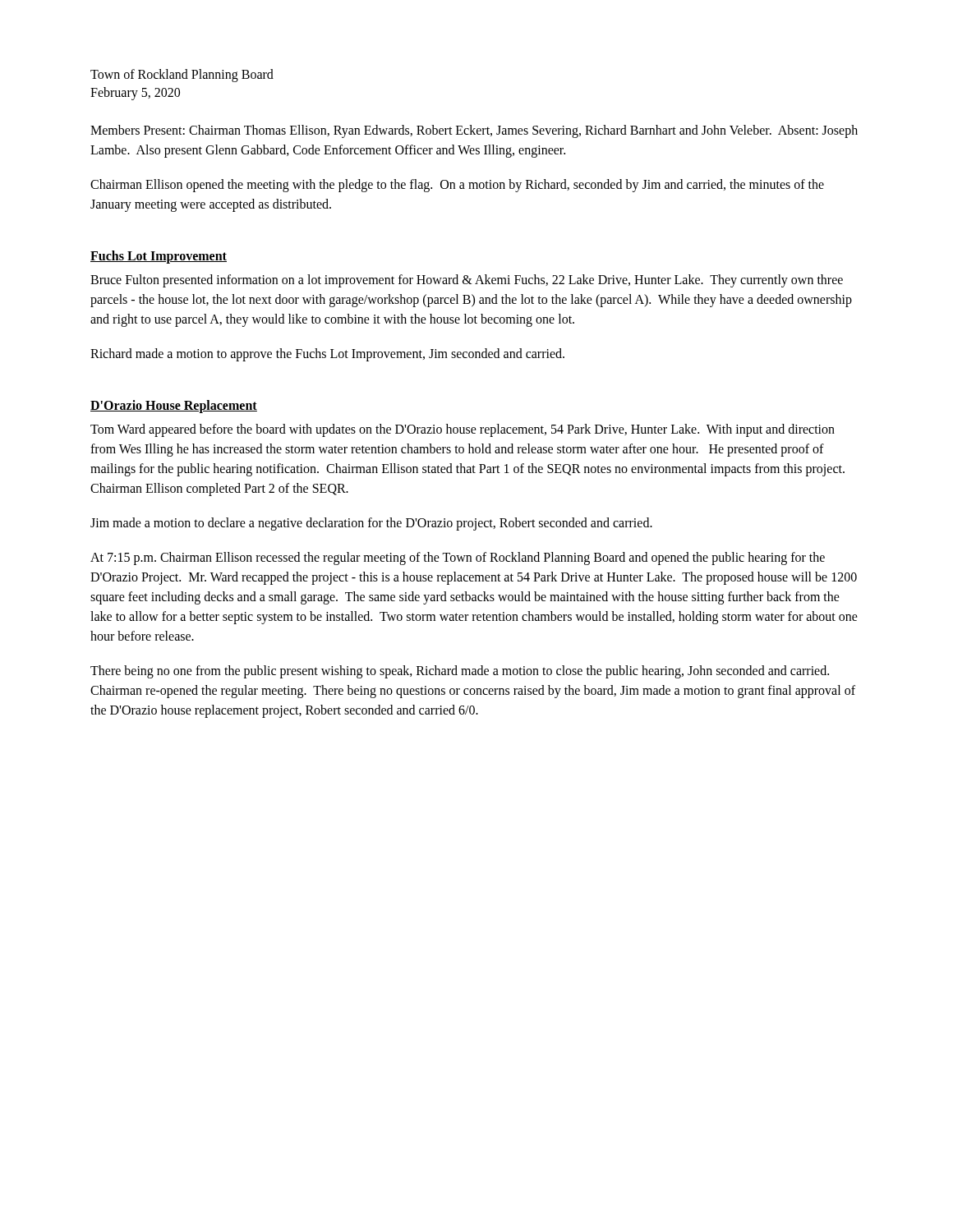Click on the text block starting "At 7:15 p.m. Chairman Ellison recessed the"
The width and height of the screenshot is (953, 1232).
pyautogui.click(x=474, y=597)
